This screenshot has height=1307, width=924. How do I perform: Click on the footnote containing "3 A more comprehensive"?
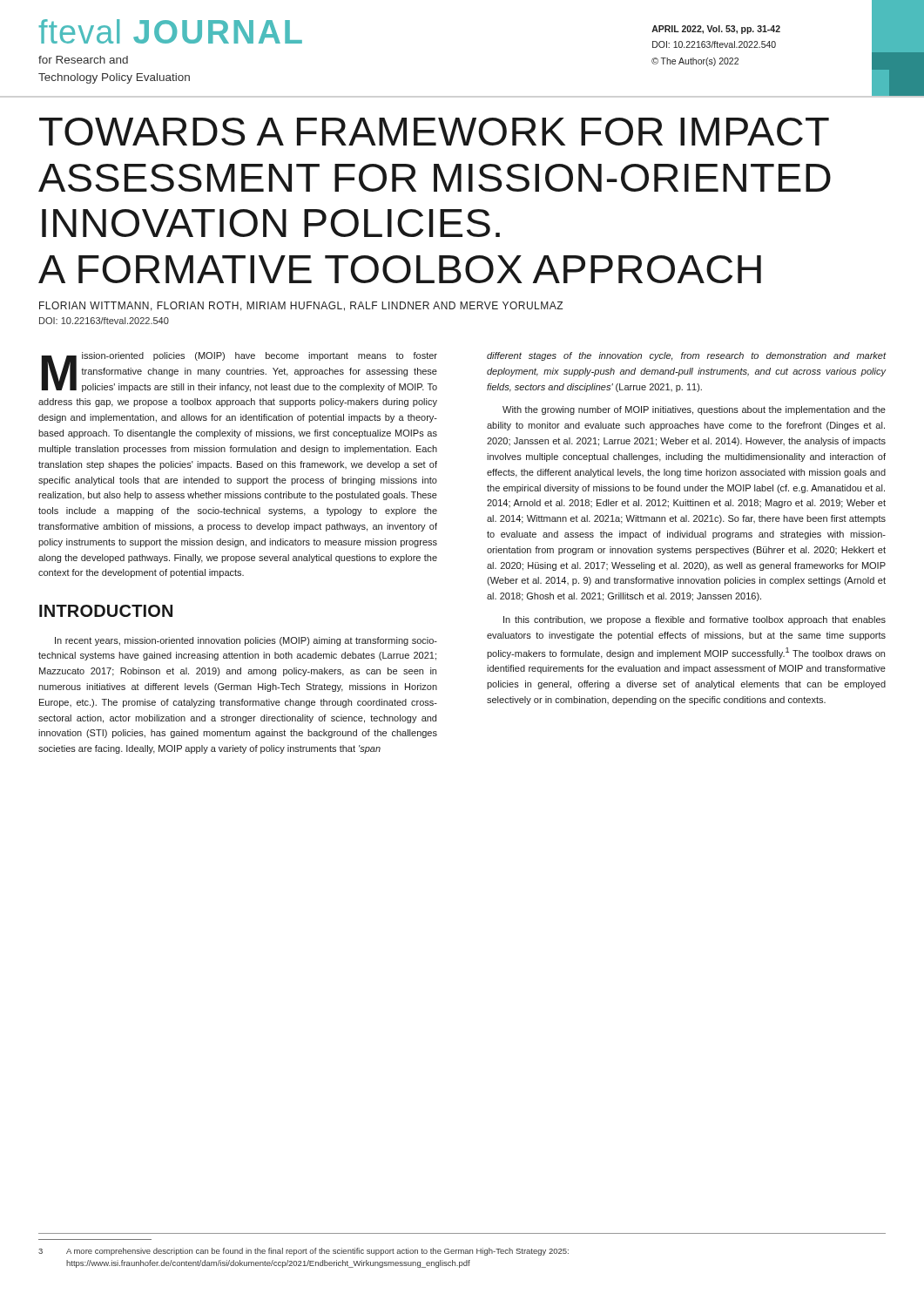pos(462,1255)
